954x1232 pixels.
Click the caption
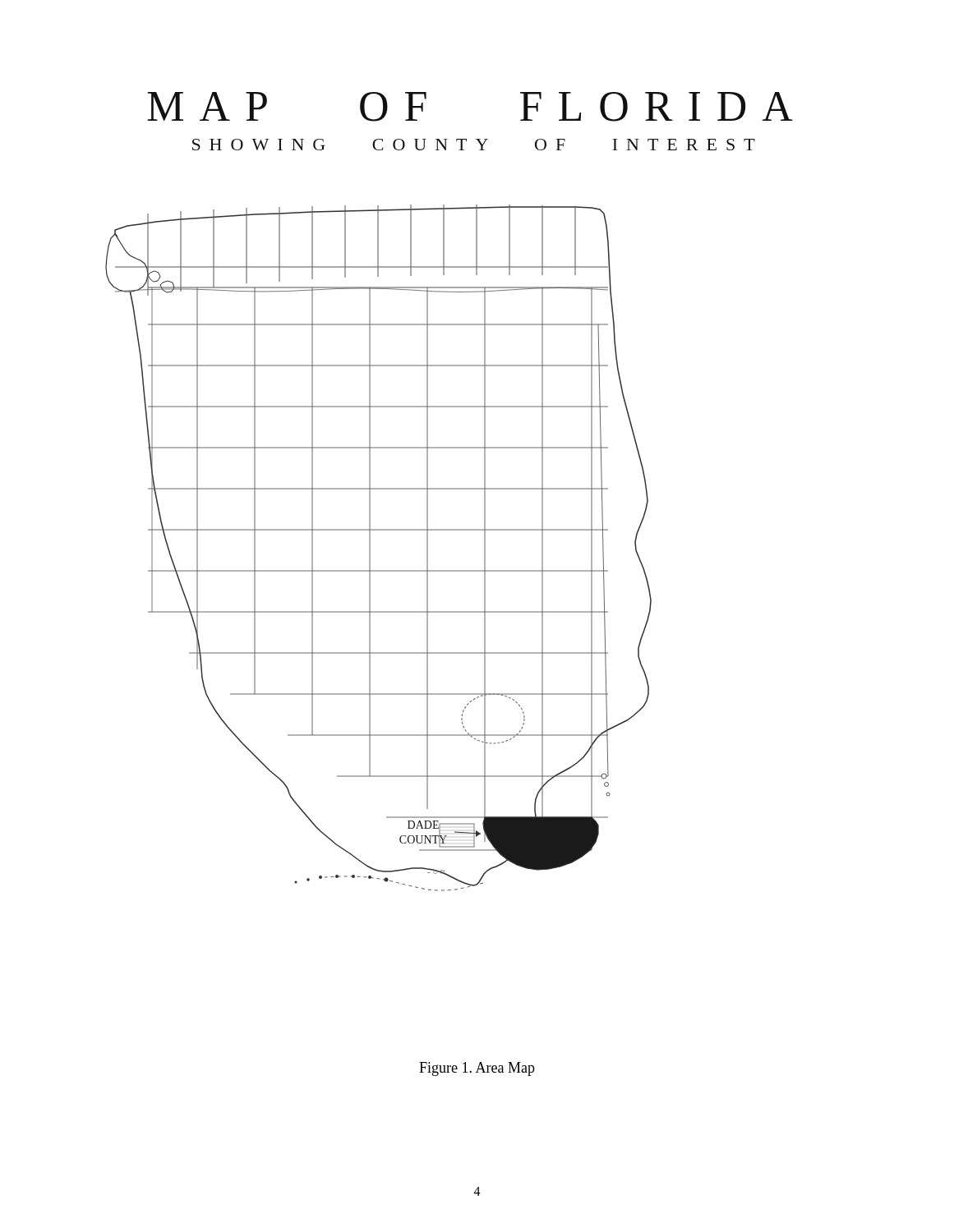477,1068
